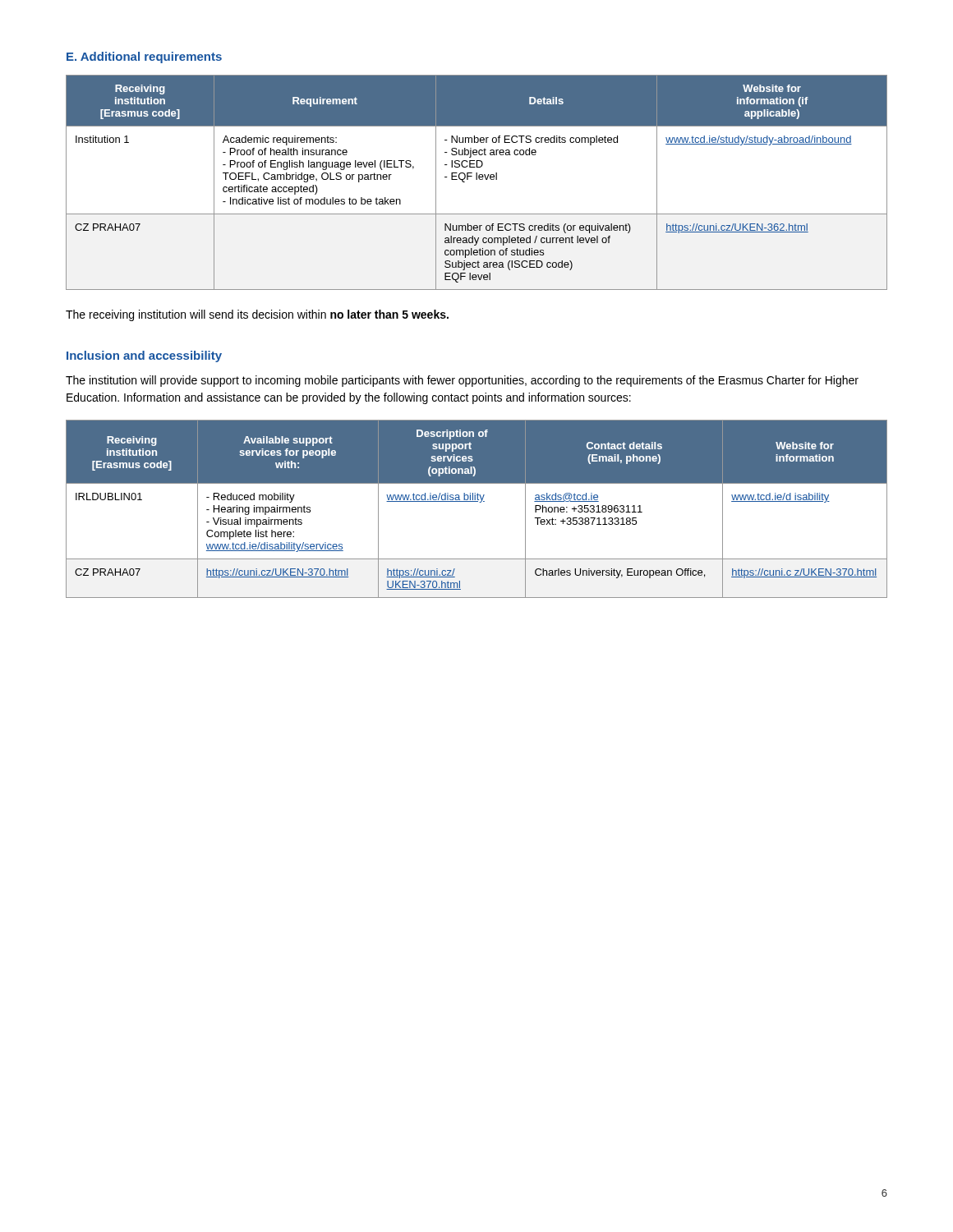Where is the passage that starts "The receiving institution"?

258,315
